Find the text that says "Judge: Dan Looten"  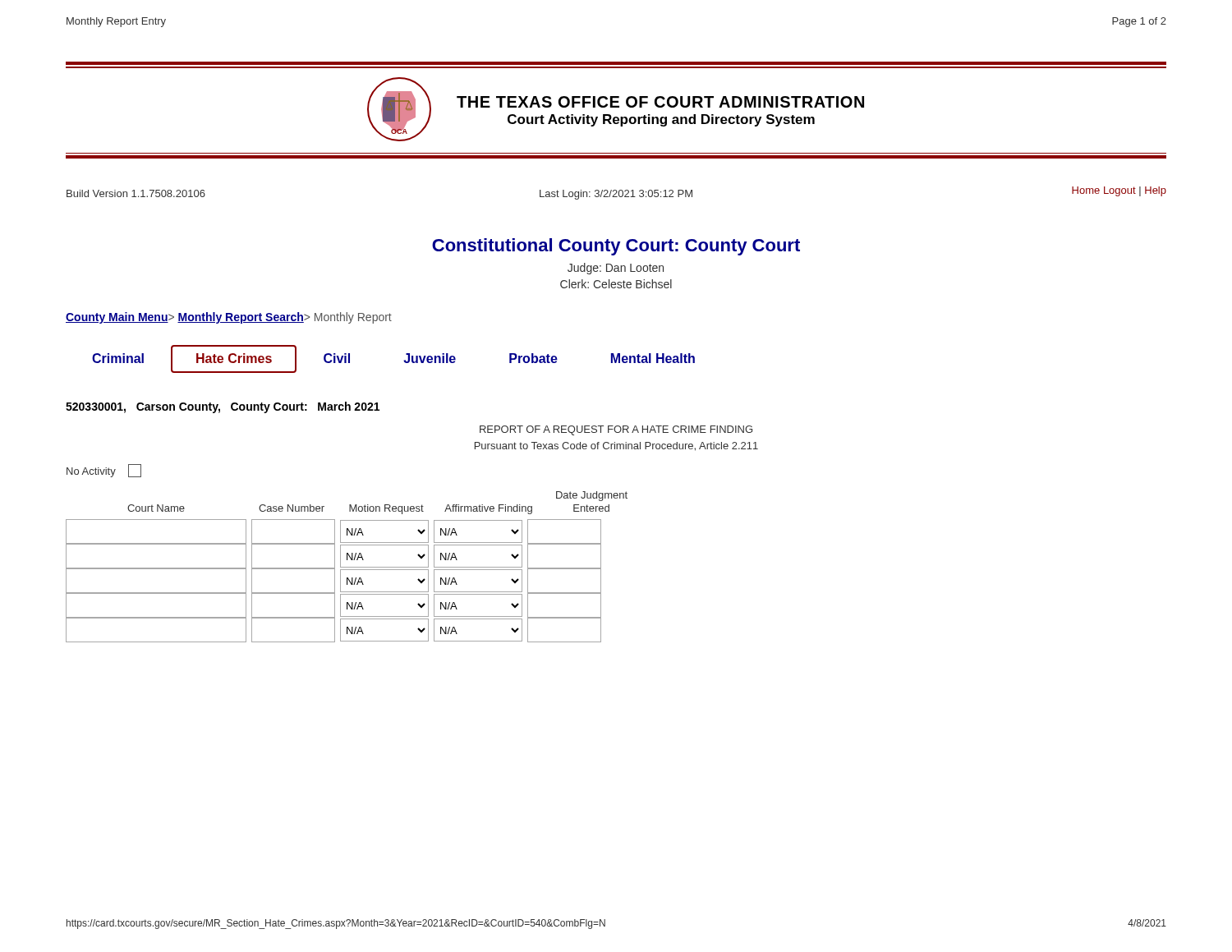(616, 268)
